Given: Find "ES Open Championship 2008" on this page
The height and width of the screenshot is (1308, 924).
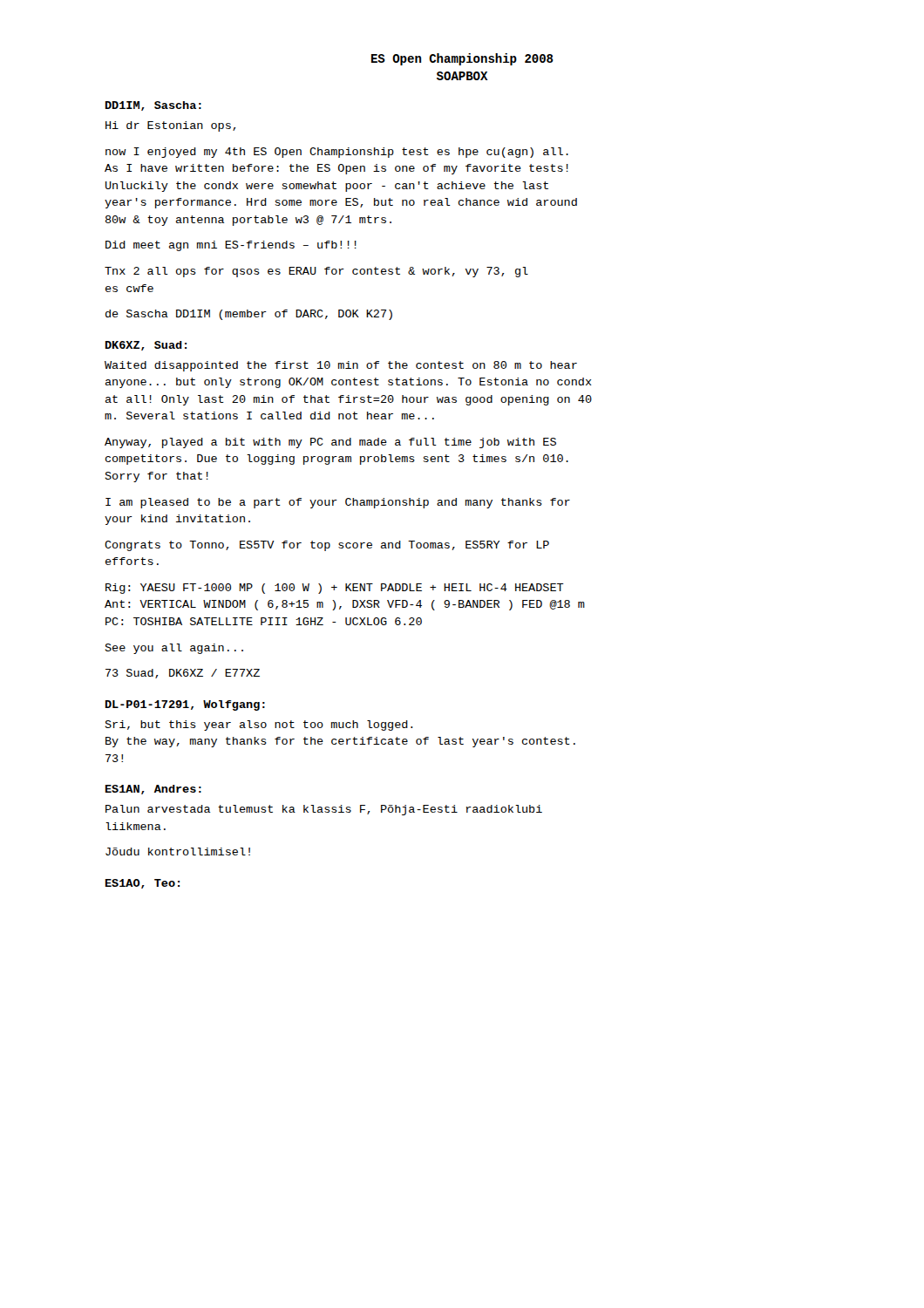Looking at the screenshot, I should pos(462,59).
